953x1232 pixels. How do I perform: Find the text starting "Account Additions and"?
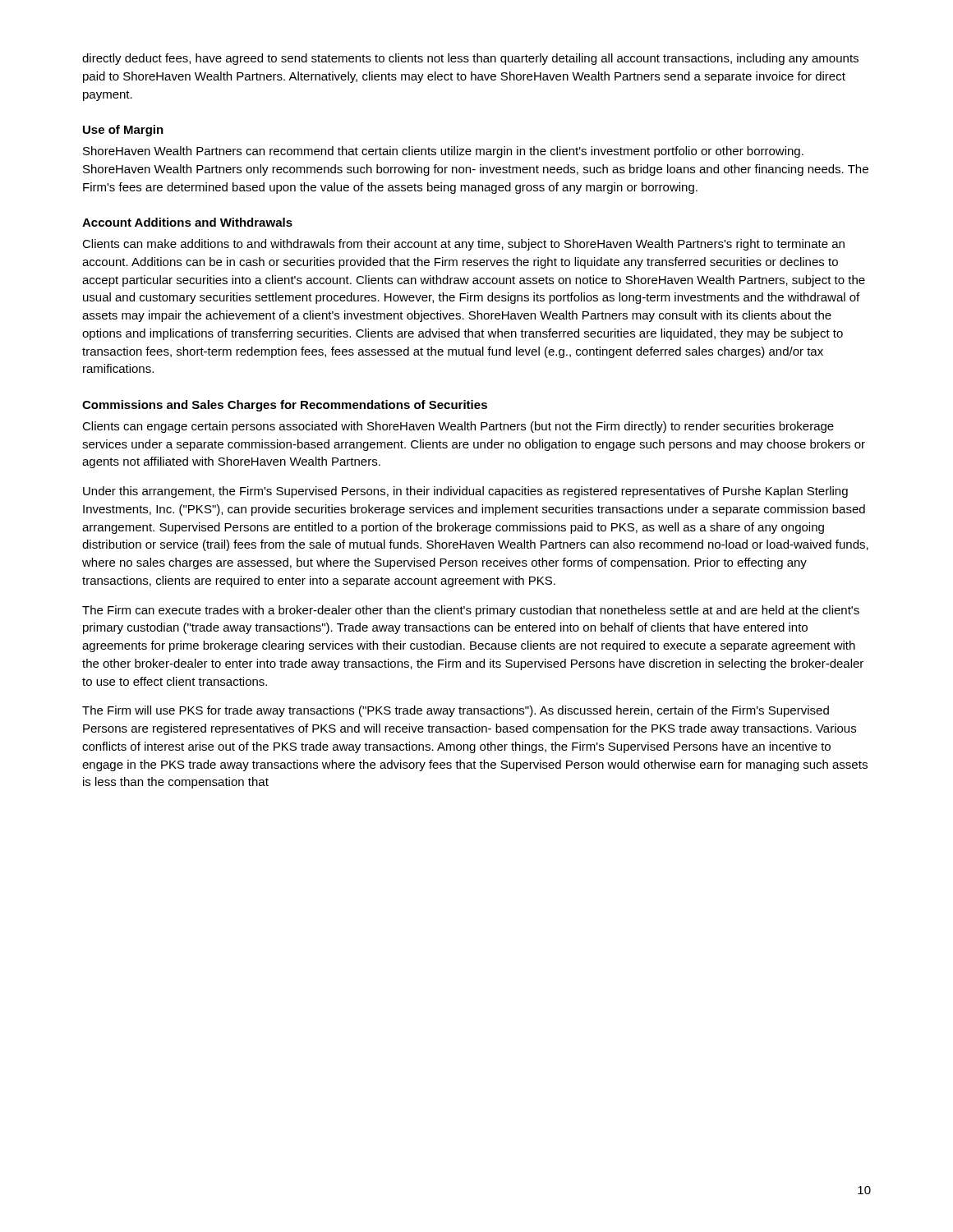pyautogui.click(x=187, y=222)
